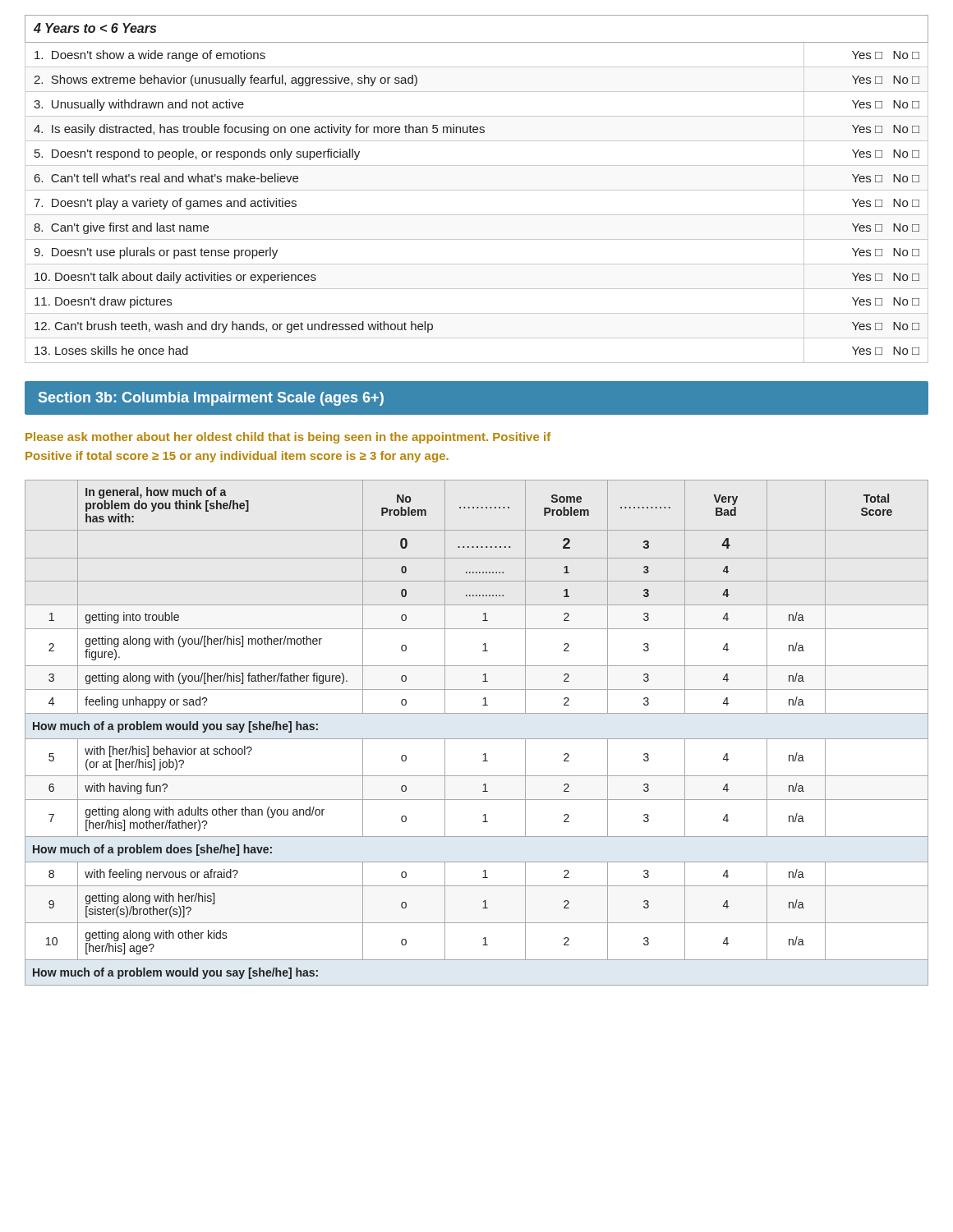Find the table that mentions "4 Years to"
The height and width of the screenshot is (1232, 953).
tap(476, 189)
